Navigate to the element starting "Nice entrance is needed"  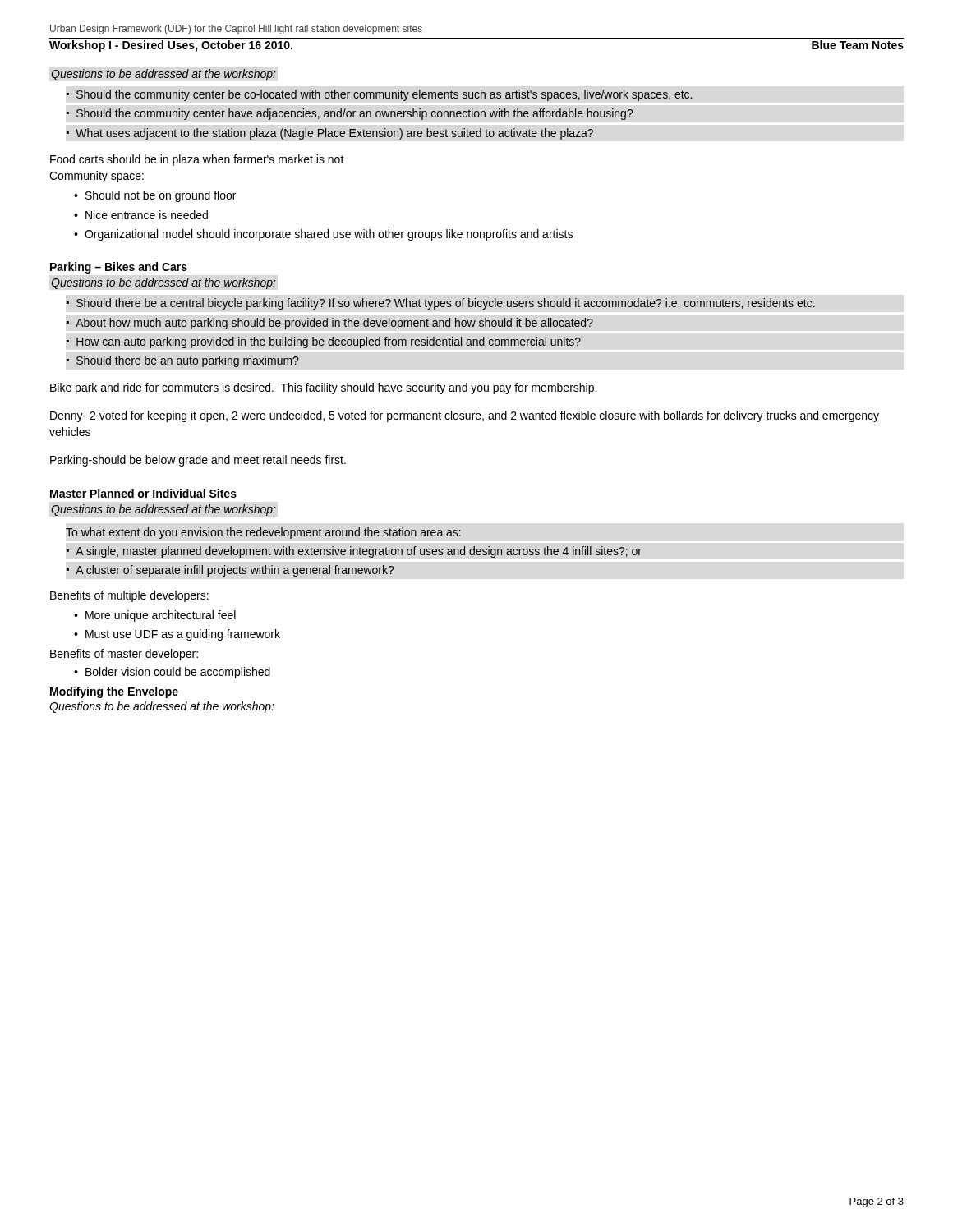pyautogui.click(x=147, y=215)
